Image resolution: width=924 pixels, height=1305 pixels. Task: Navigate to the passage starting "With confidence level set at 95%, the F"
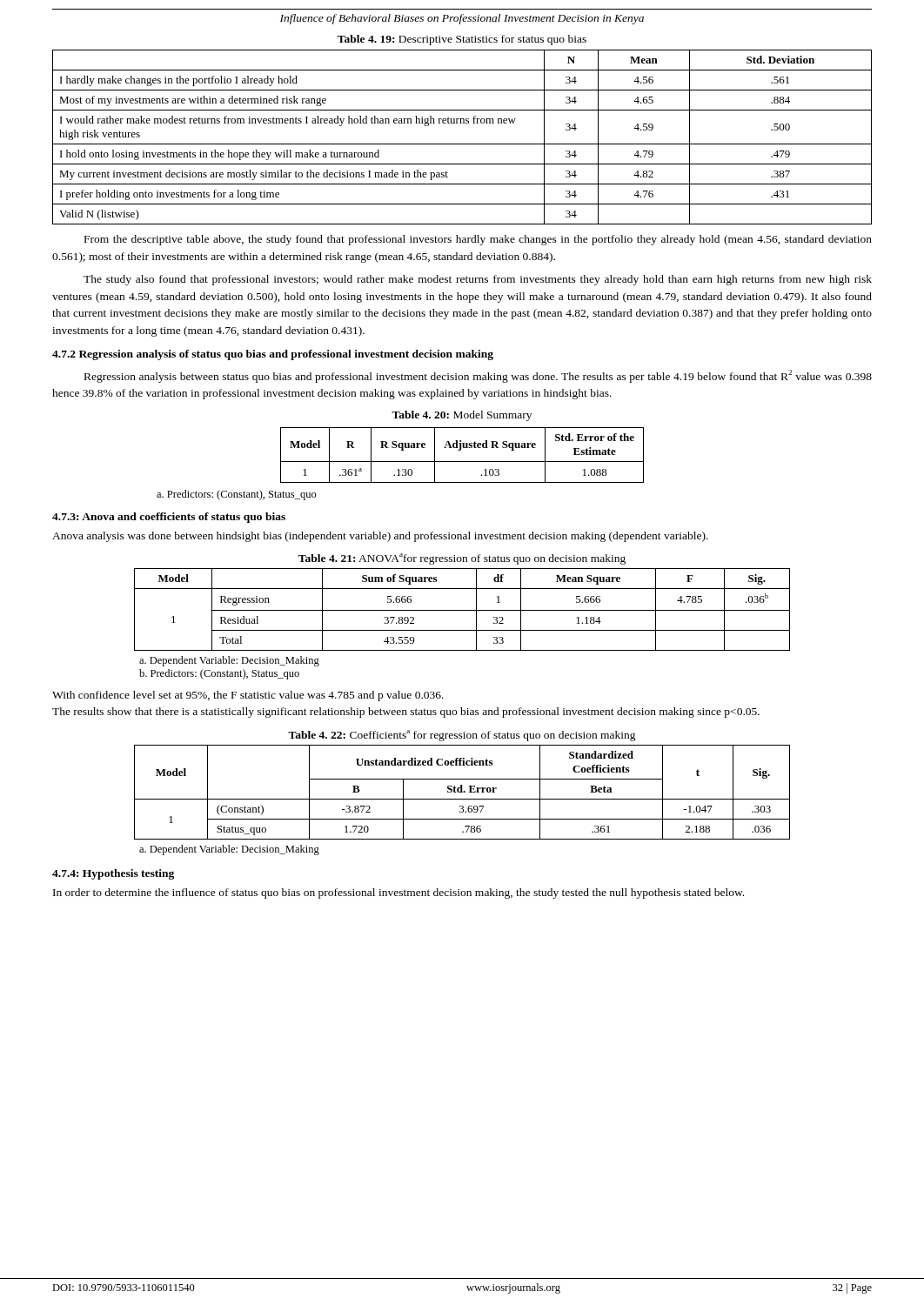tap(406, 703)
